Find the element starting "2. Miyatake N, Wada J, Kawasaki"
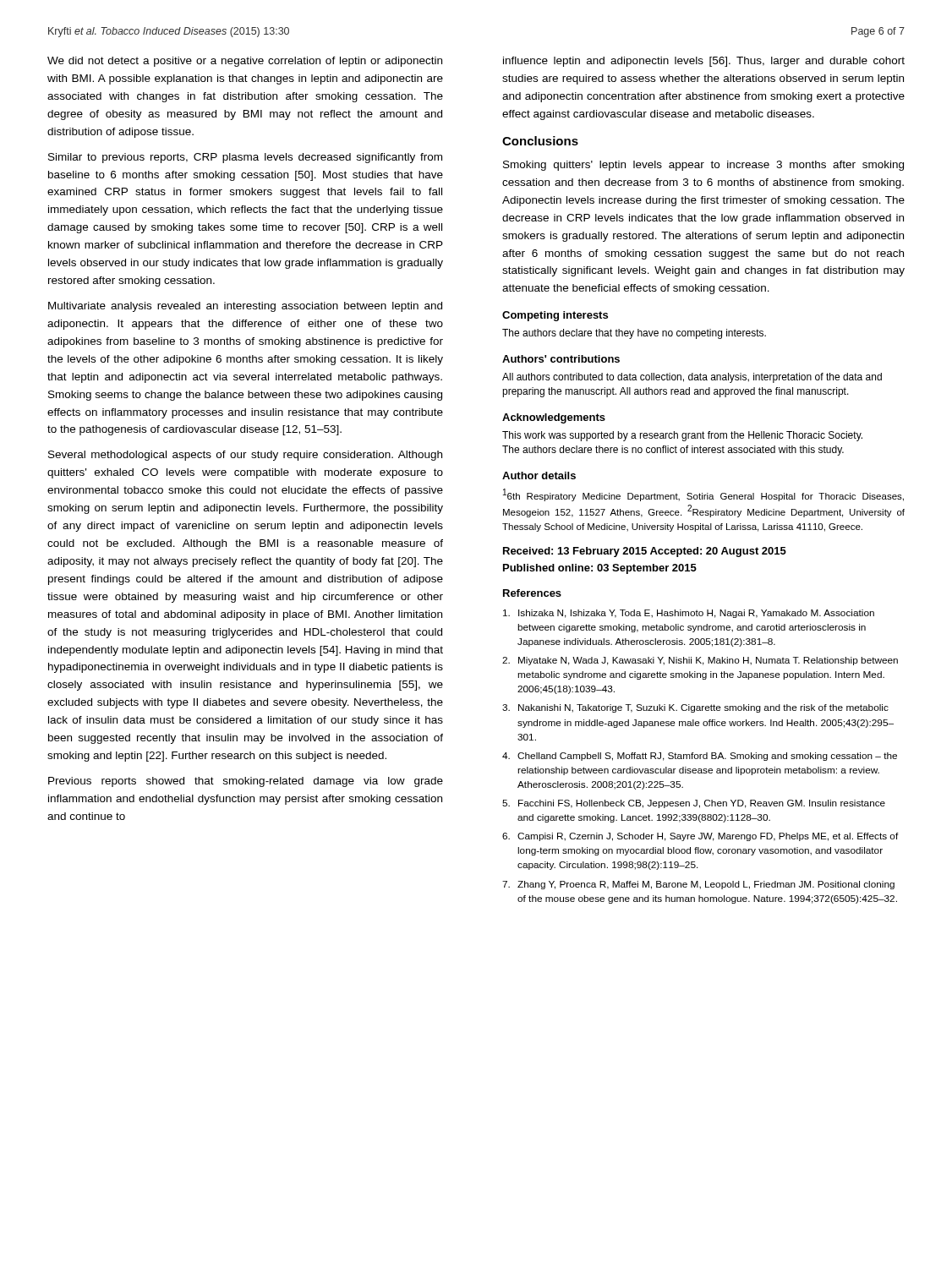This screenshot has width=952, height=1268. 703,675
